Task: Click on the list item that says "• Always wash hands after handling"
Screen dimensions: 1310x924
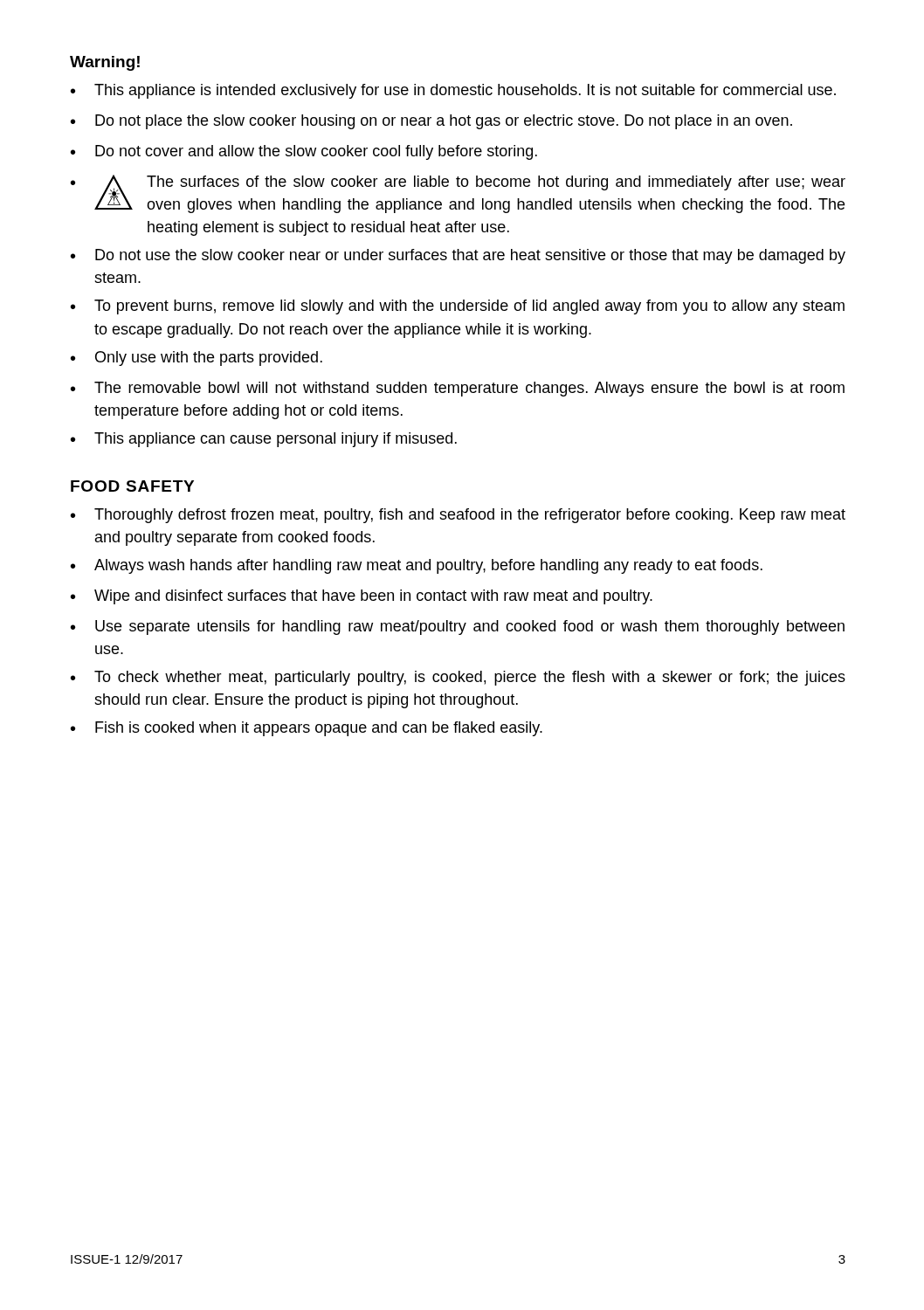Action: click(458, 566)
